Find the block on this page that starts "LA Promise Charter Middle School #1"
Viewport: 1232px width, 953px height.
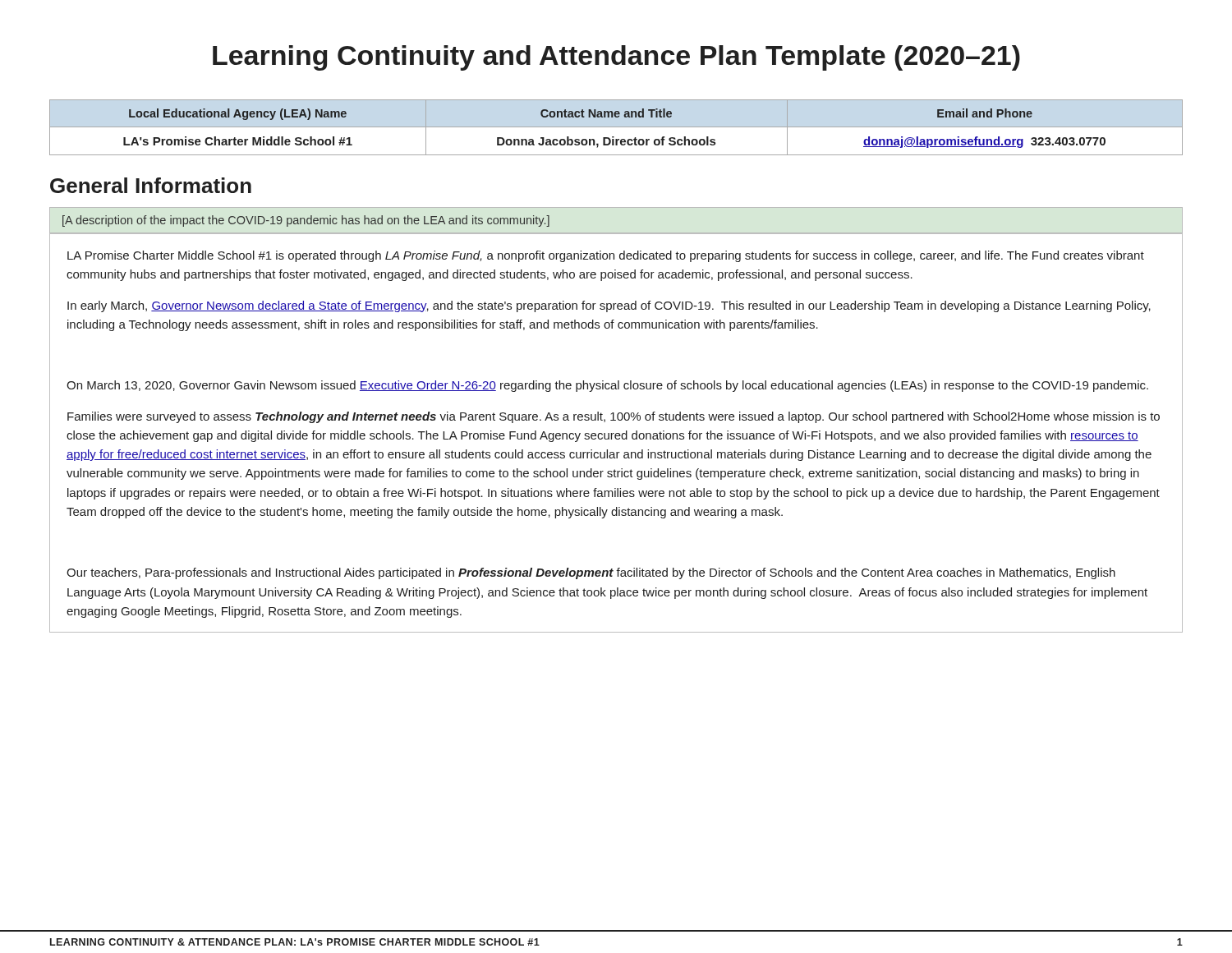pos(616,433)
